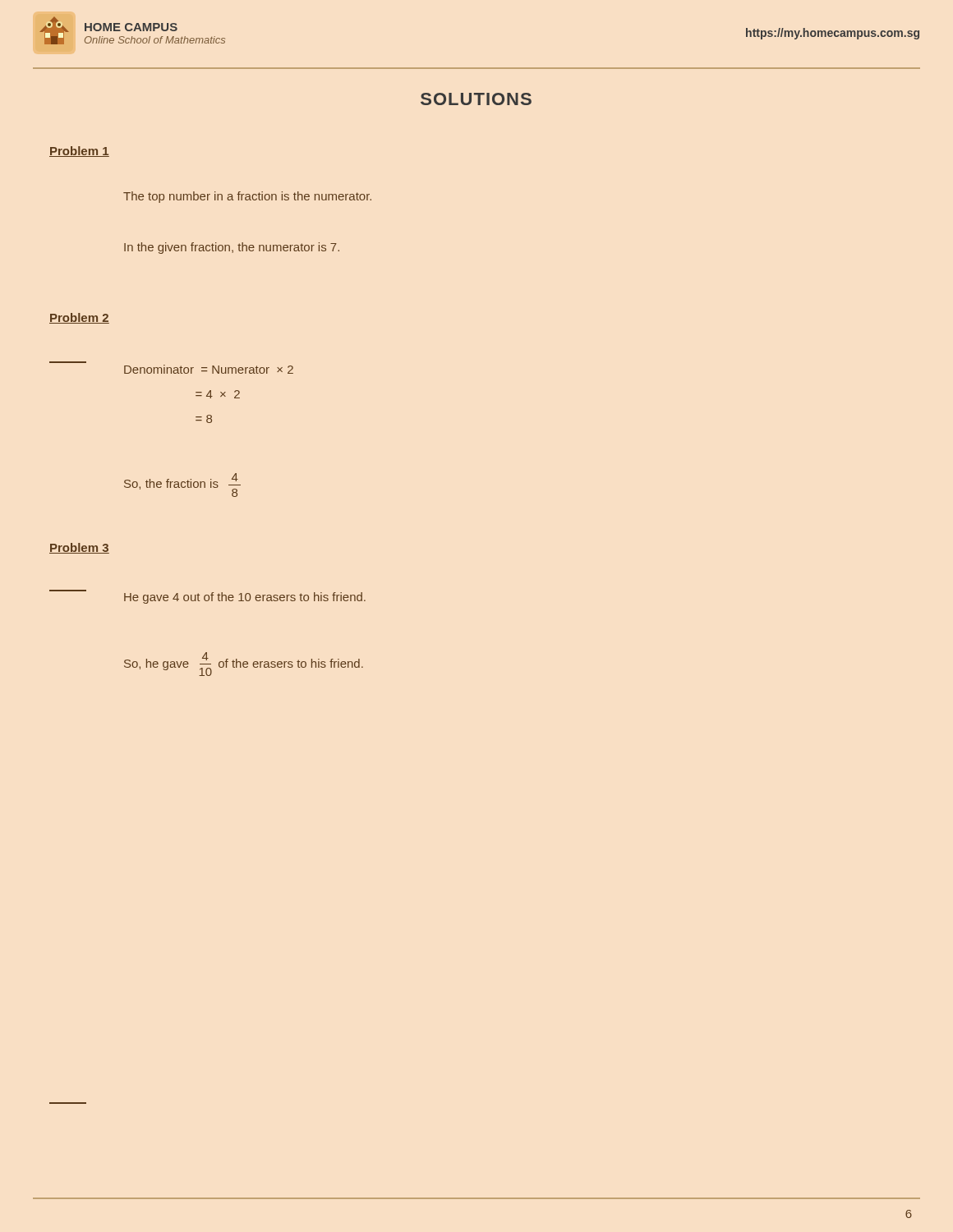This screenshot has height=1232, width=953.
Task: Locate the element starting "Denominator = Numerator × 2 = 4"
Action: click(209, 394)
